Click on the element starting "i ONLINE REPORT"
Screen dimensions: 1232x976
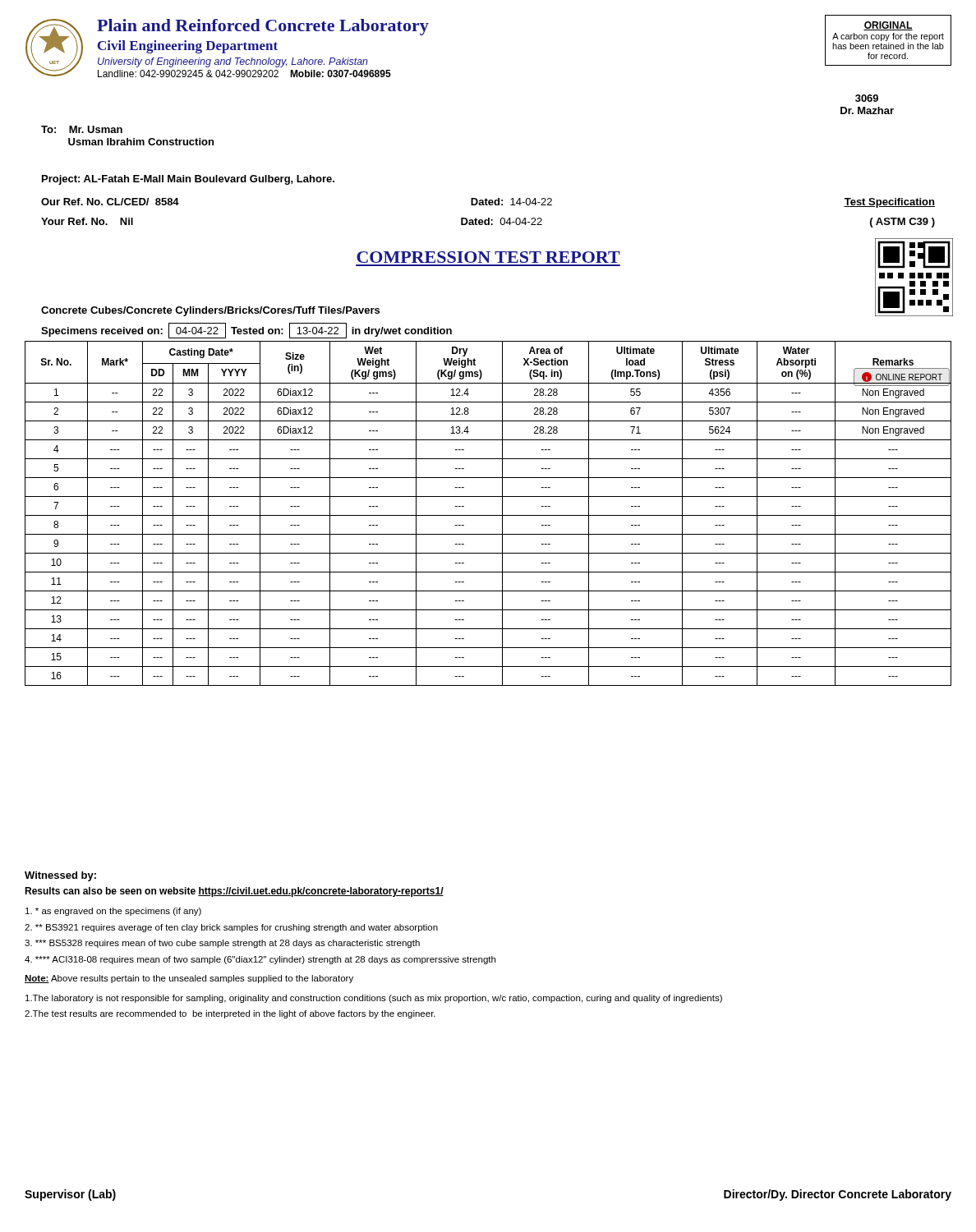tap(901, 377)
